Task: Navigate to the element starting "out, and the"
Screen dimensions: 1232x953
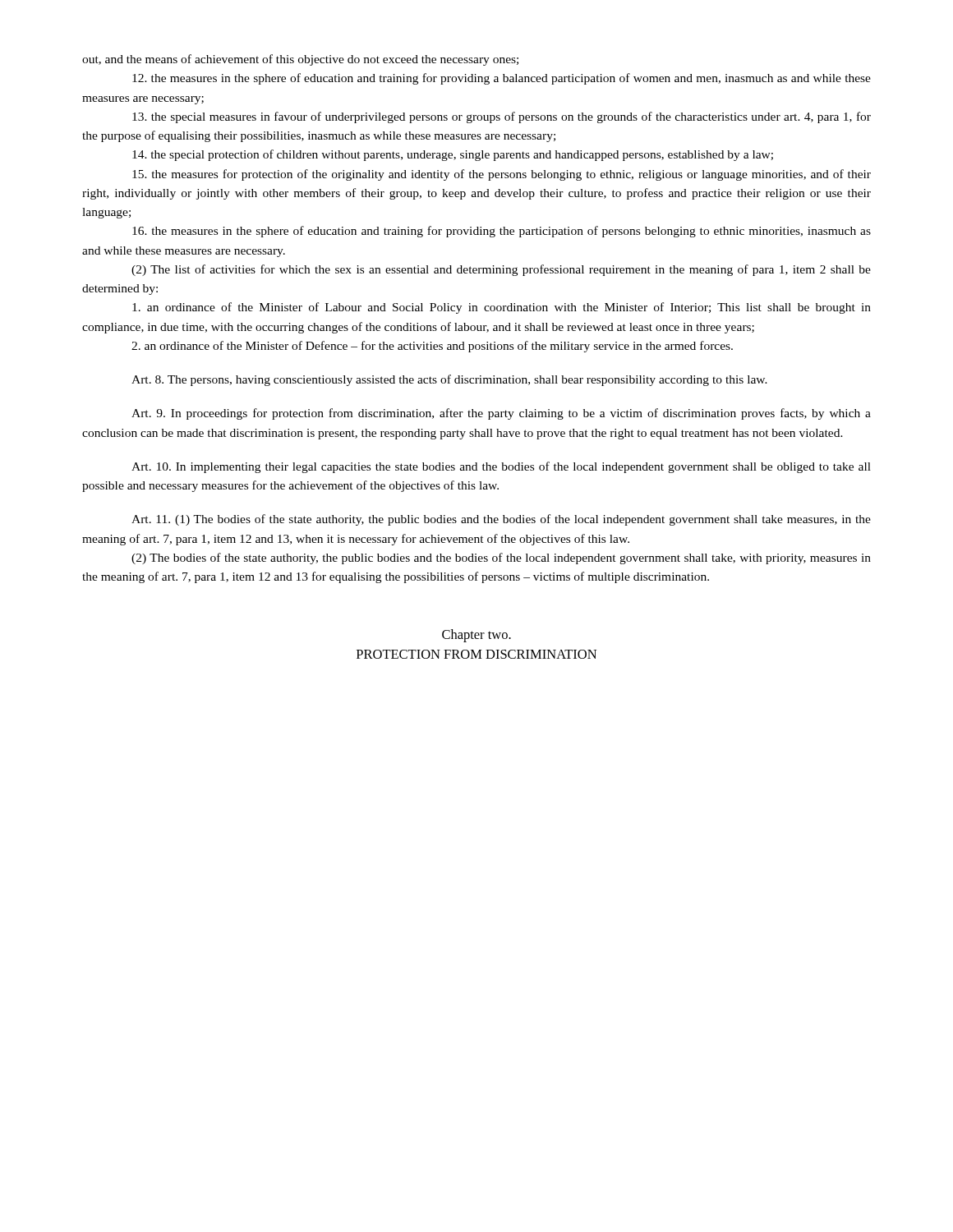Action: pyautogui.click(x=476, y=202)
